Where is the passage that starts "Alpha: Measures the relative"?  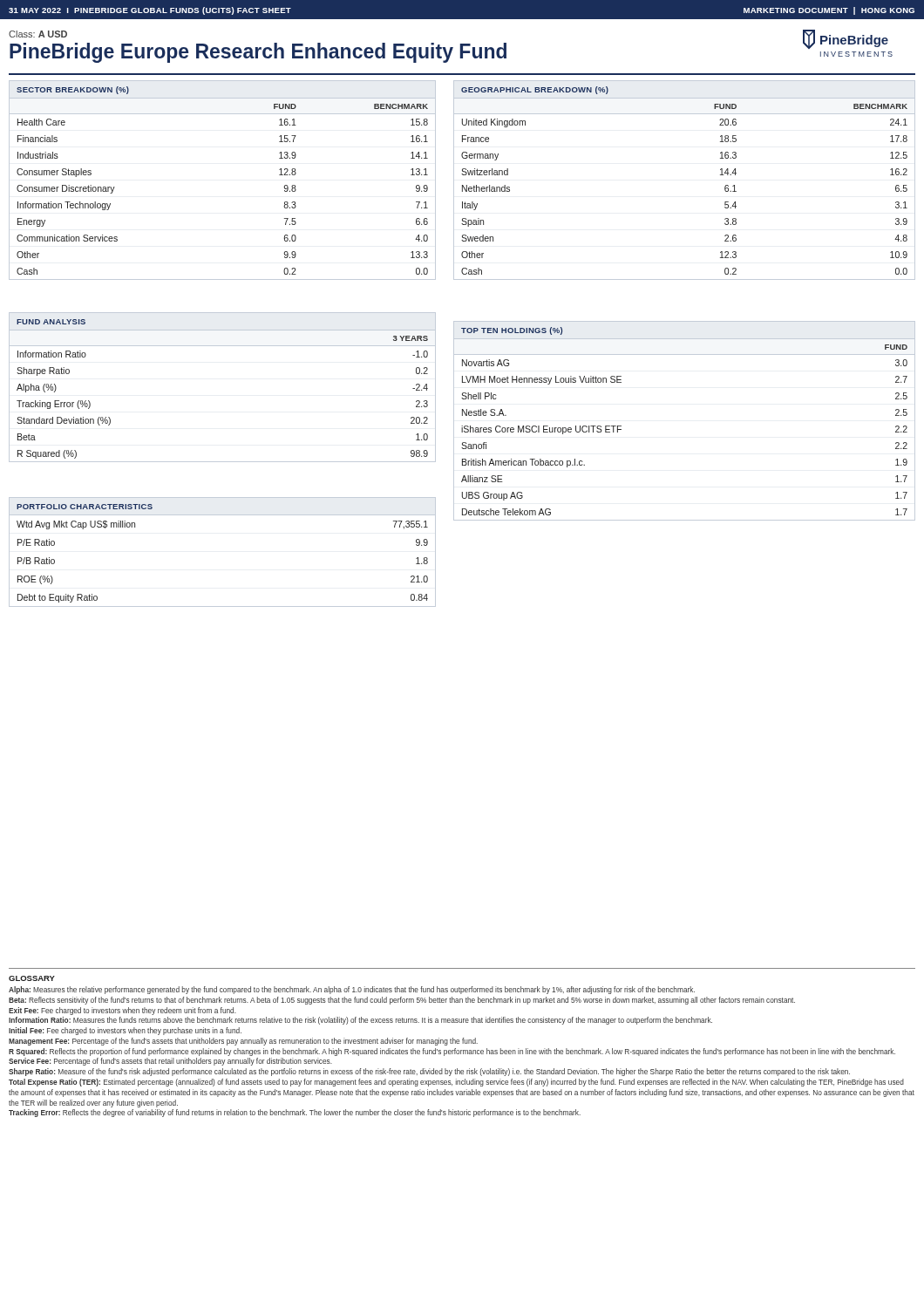click(461, 1051)
